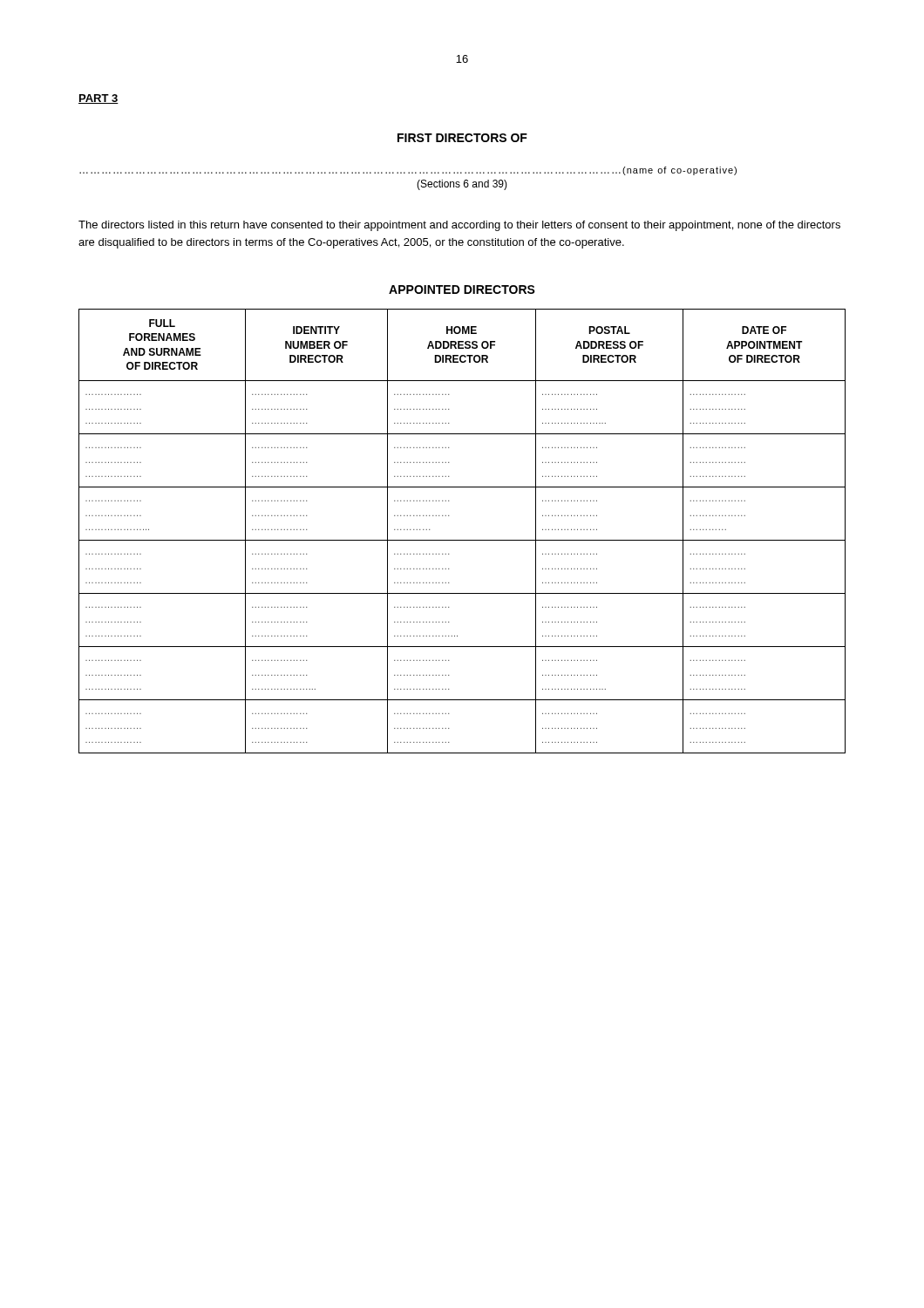Click a table
The width and height of the screenshot is (924, 1308).
[462, 531]
